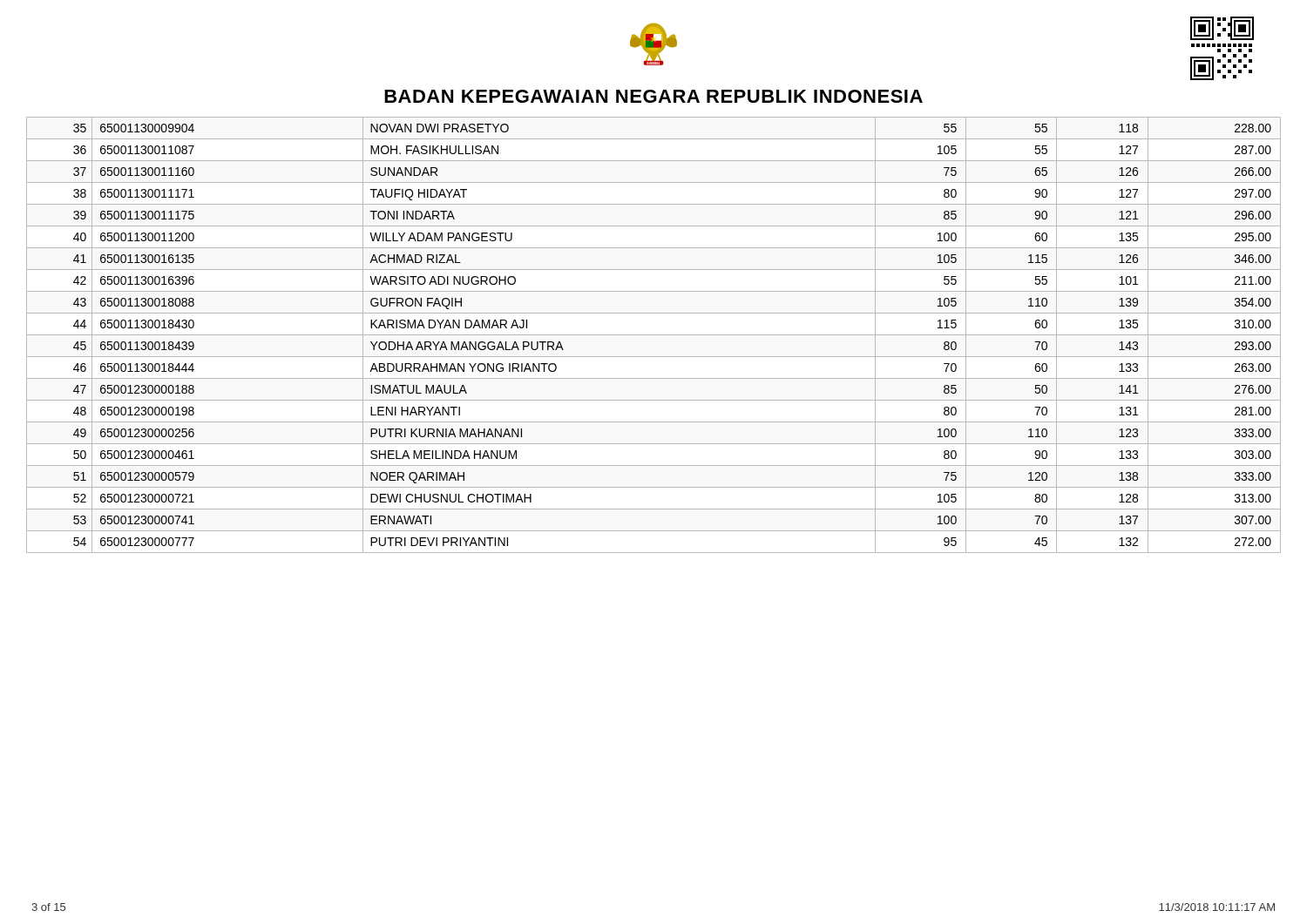Point to the region starting "BADAN KEPEGAWAIAN NEGARA REPUBLIK INDONESIA"

click(x=654, y=96)
